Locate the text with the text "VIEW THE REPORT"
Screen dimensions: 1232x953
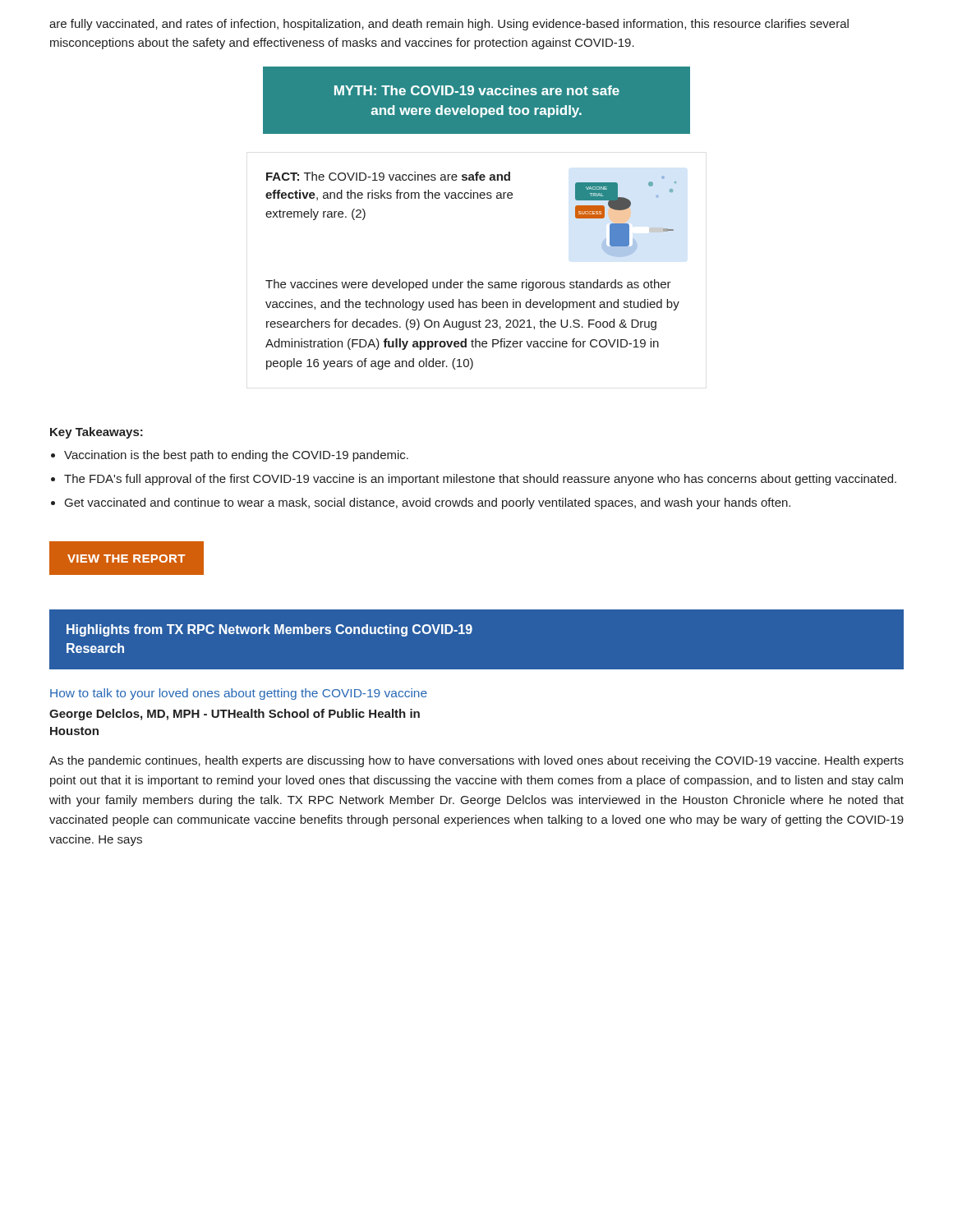pyautogui.click(x=126, y=558)
